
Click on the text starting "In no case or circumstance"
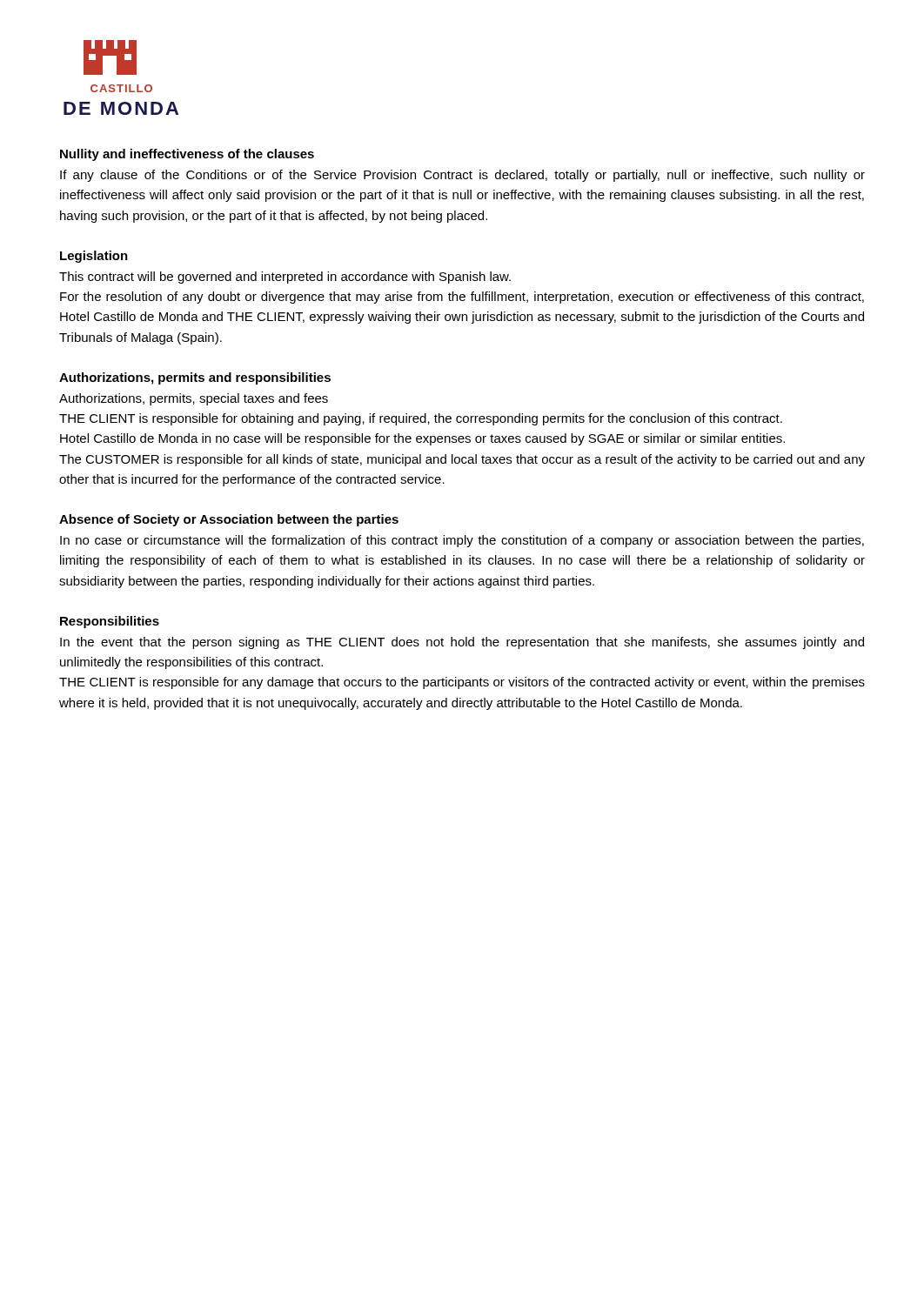point(462,560)
